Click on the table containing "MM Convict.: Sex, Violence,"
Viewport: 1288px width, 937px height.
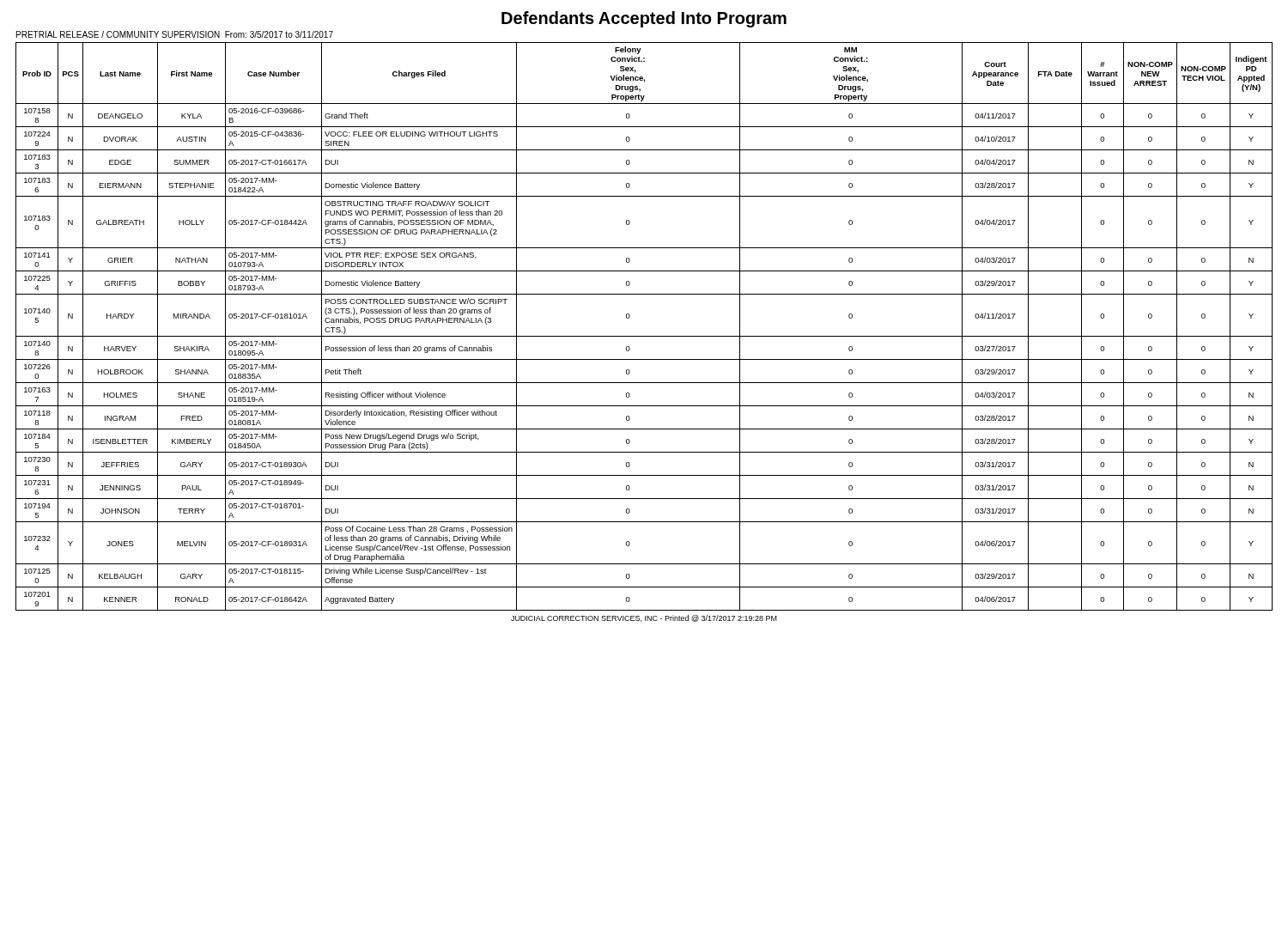point(644,326)
